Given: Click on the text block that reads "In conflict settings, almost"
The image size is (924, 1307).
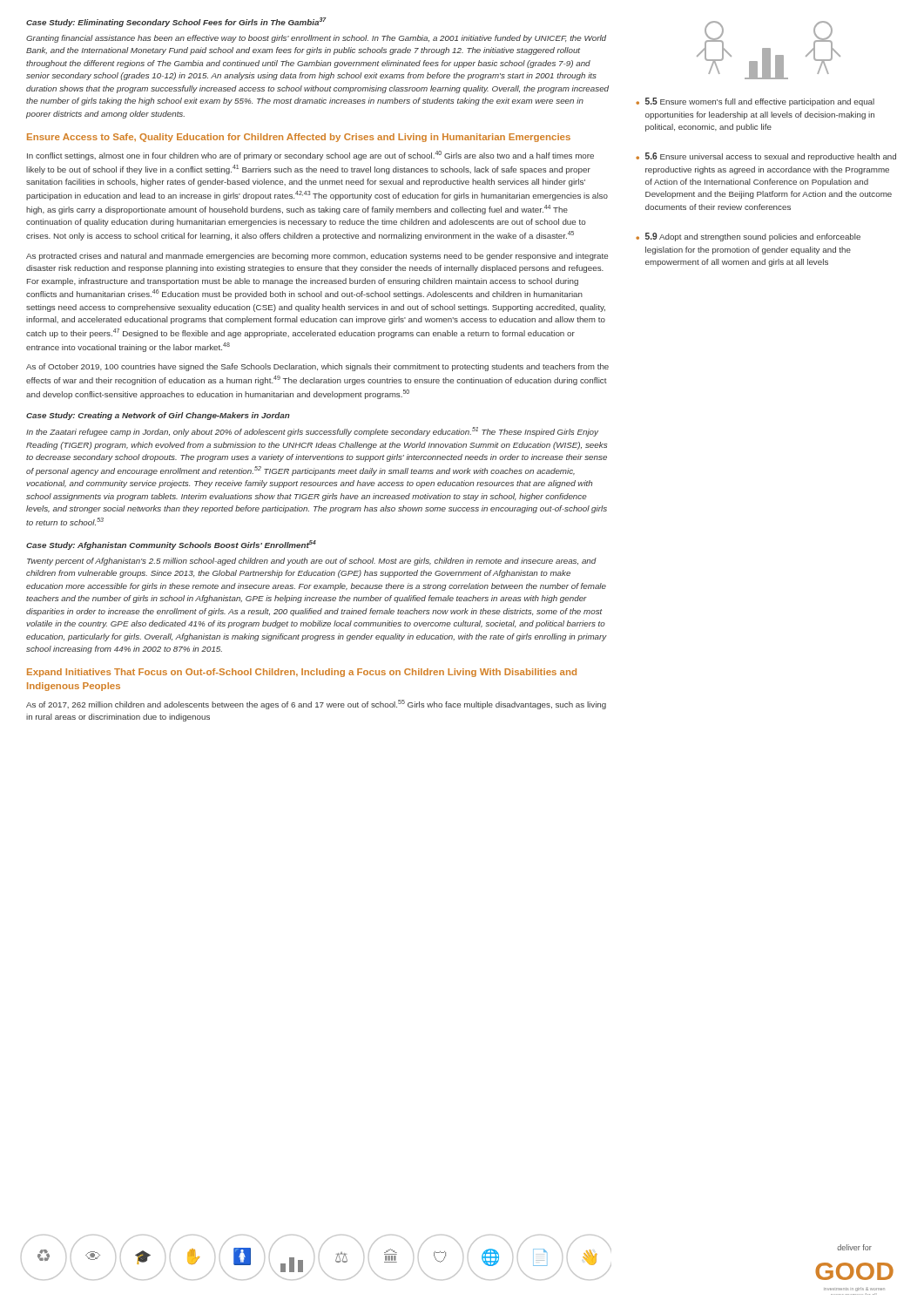Looking at the screenshot, I should [x=317, y=195].
